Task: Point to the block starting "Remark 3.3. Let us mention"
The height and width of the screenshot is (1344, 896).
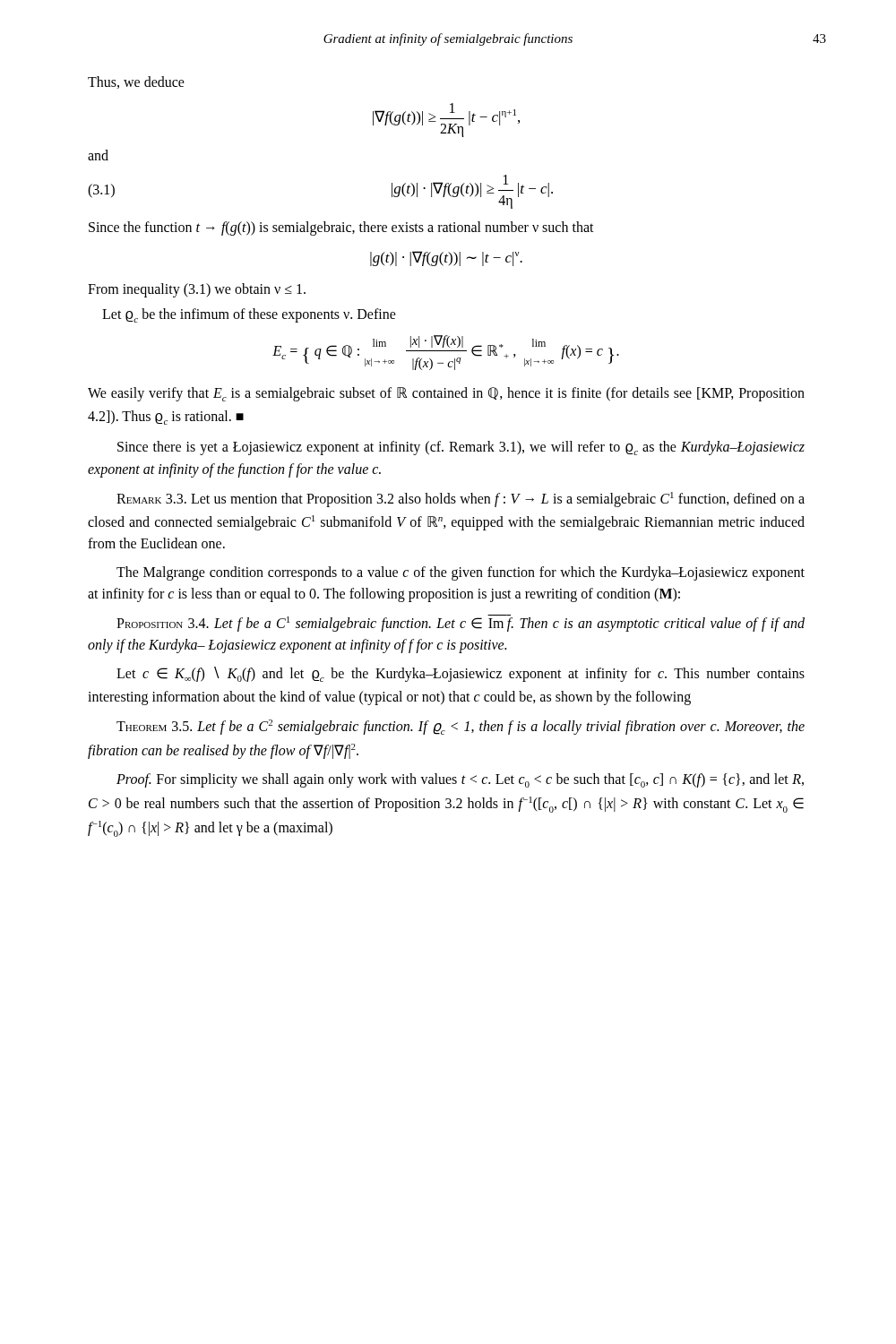Action: coord(446,520)
